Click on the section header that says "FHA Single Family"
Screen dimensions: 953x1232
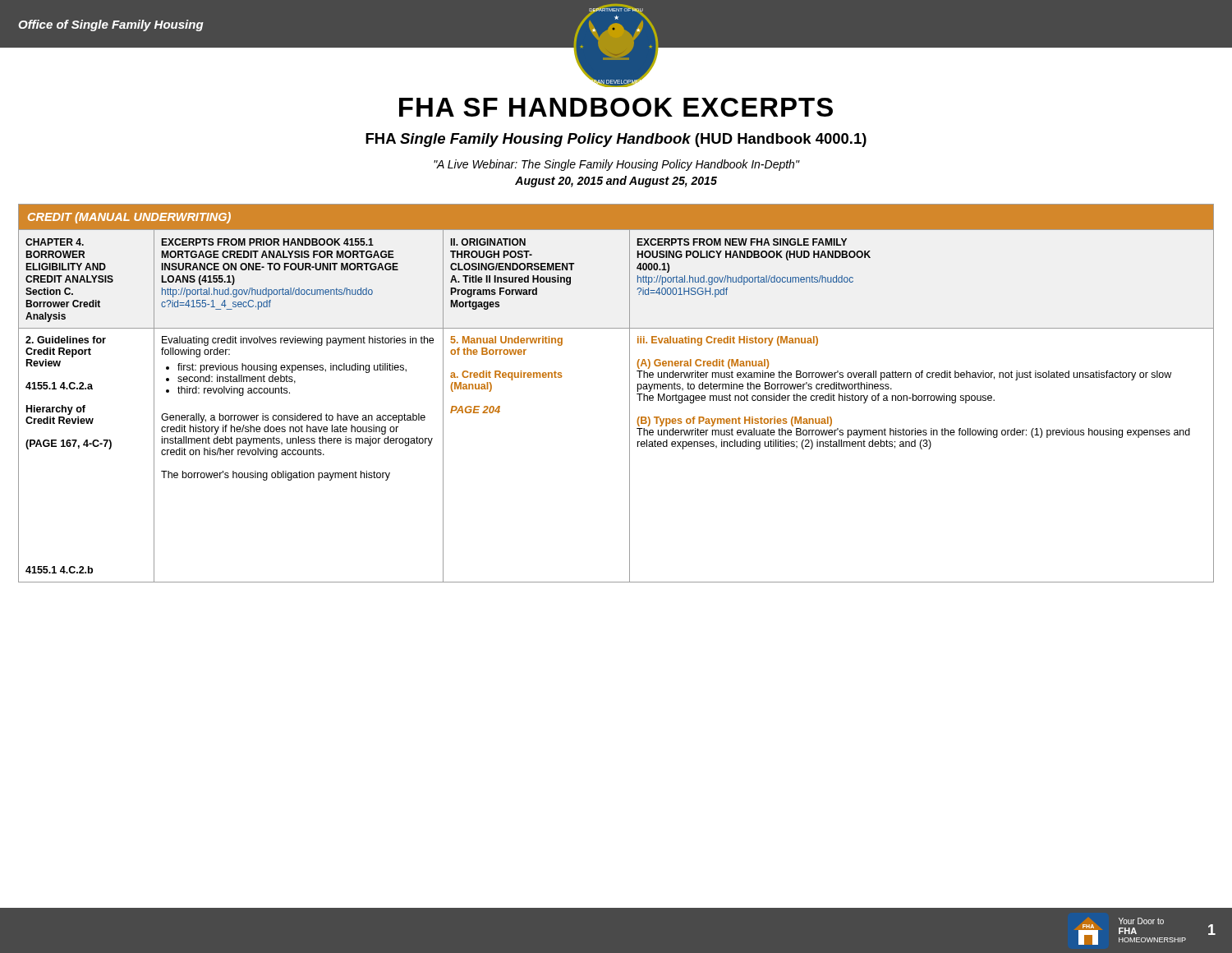[616, 138]
